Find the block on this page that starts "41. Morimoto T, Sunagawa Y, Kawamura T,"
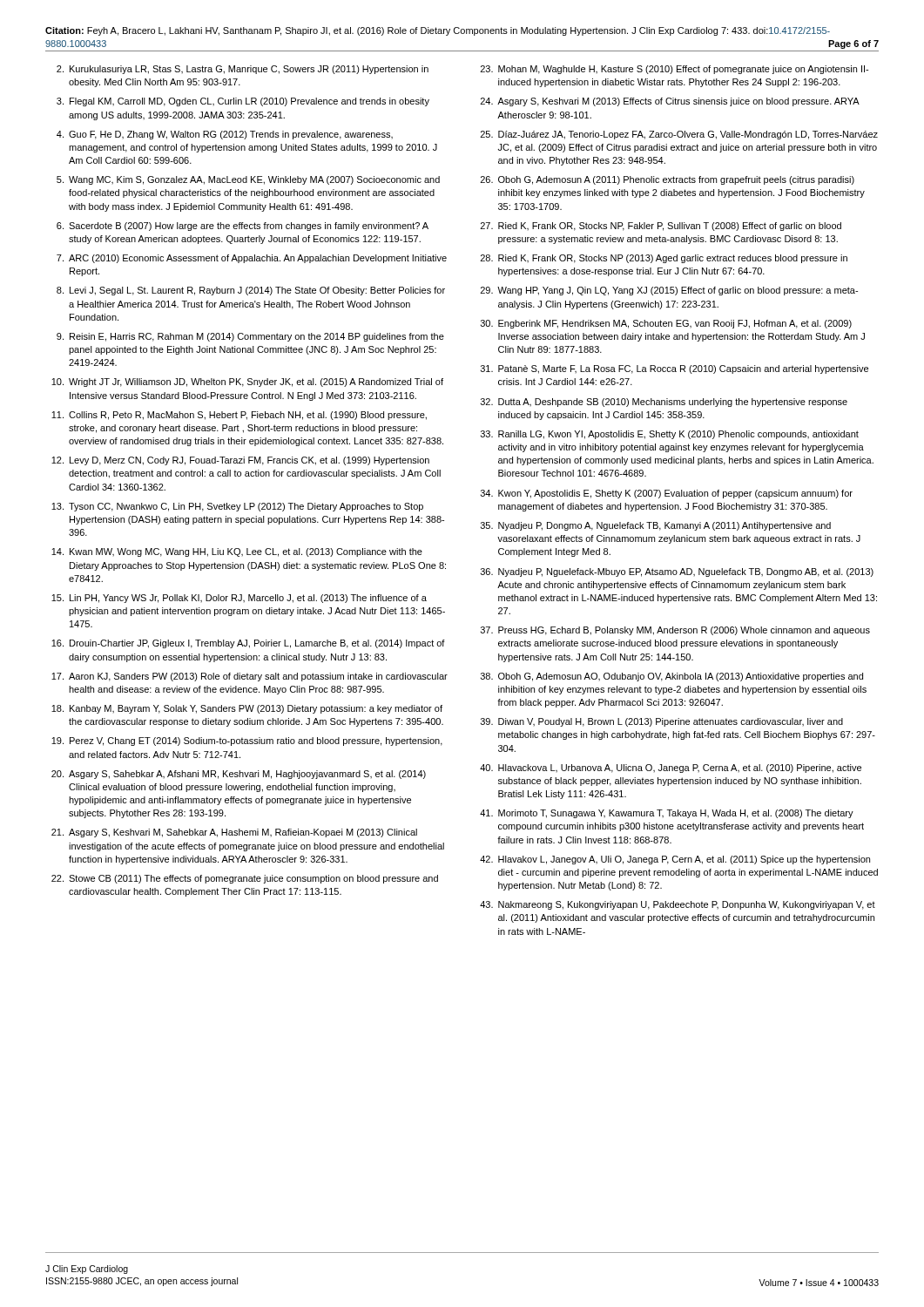This screenshot has height=1307, width=924. tap(676, 827)
